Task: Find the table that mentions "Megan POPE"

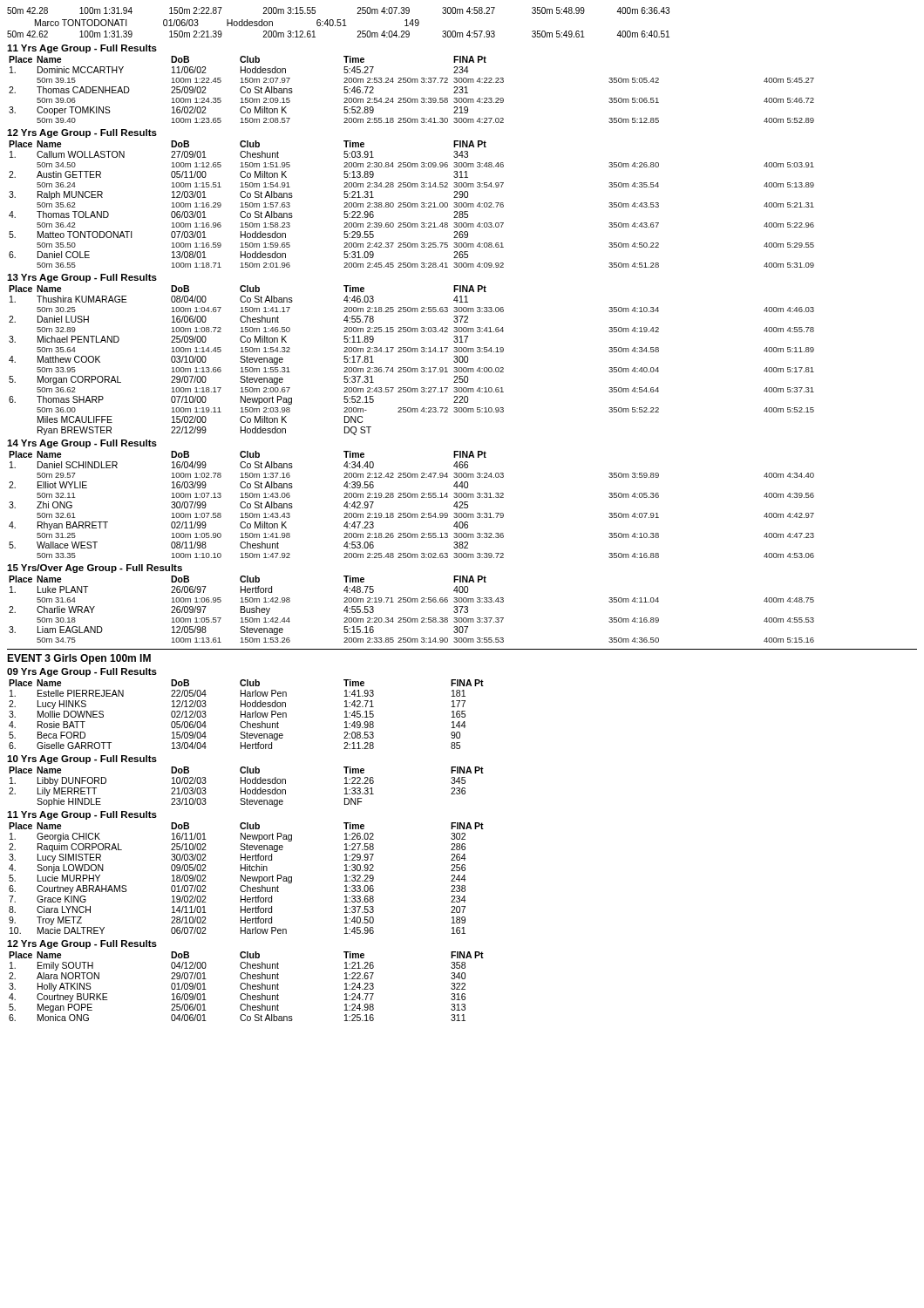Action: (x=462, y=986)
